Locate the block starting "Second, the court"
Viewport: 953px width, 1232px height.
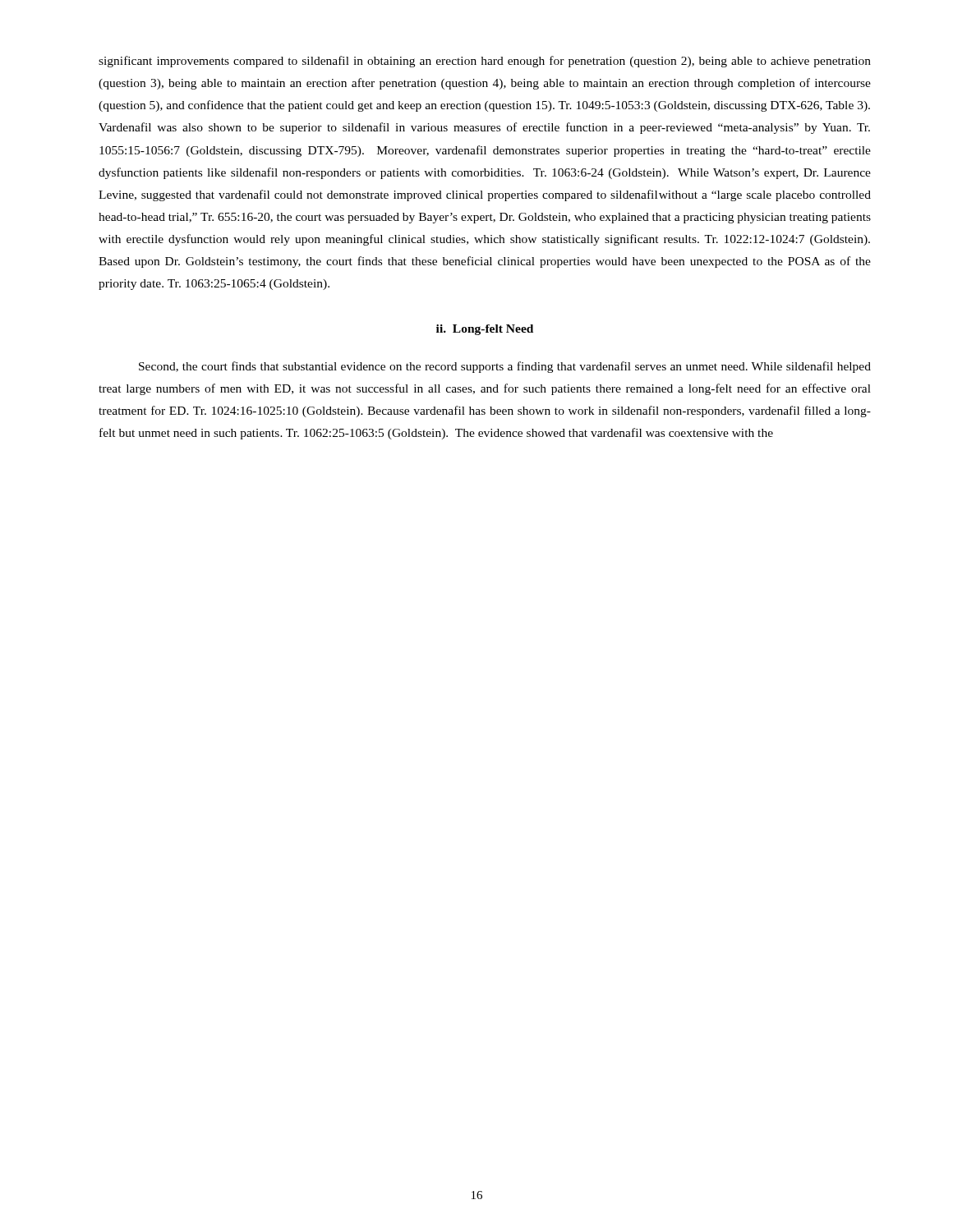point(485,399)
